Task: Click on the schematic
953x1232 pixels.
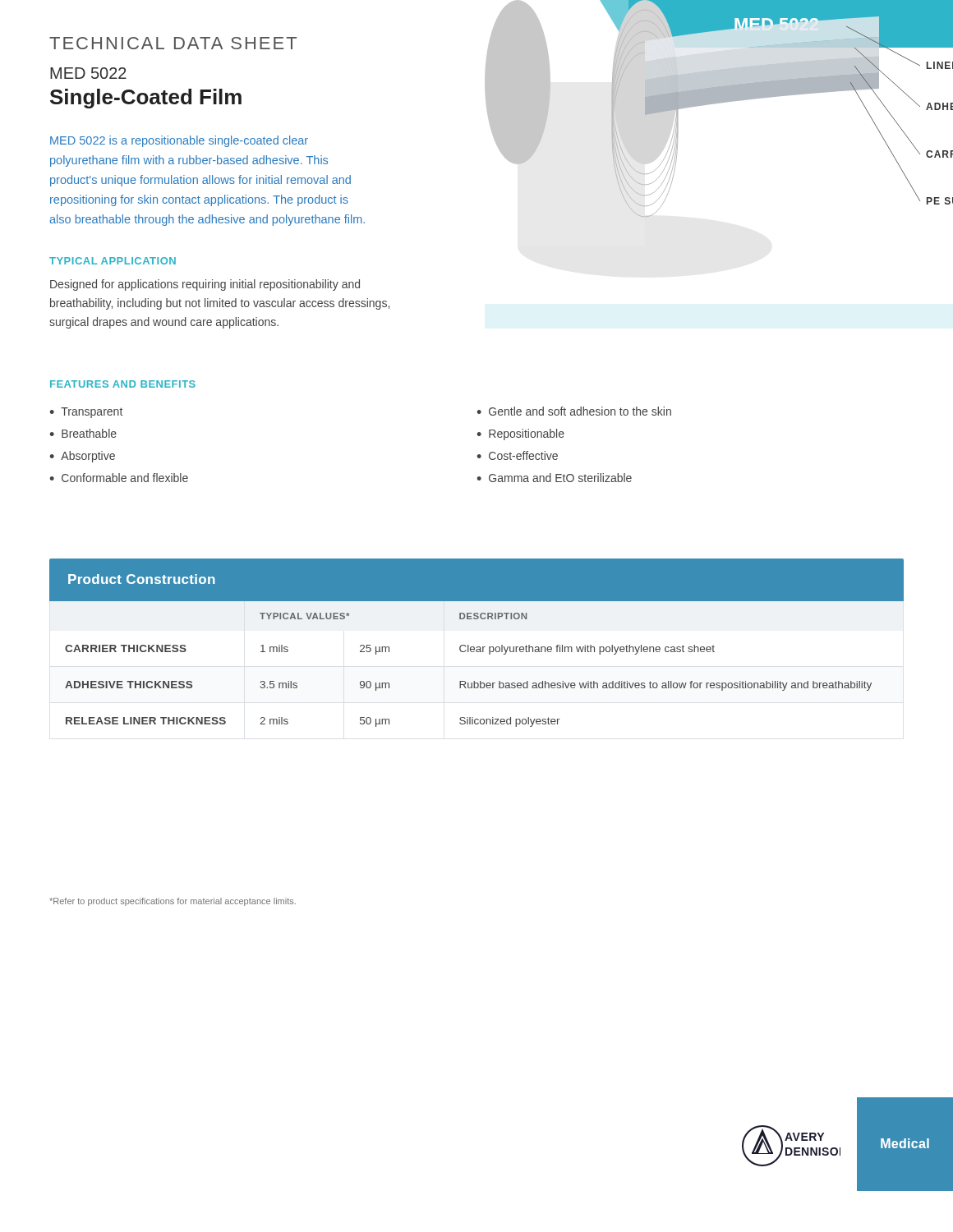Action: point(719,164)
